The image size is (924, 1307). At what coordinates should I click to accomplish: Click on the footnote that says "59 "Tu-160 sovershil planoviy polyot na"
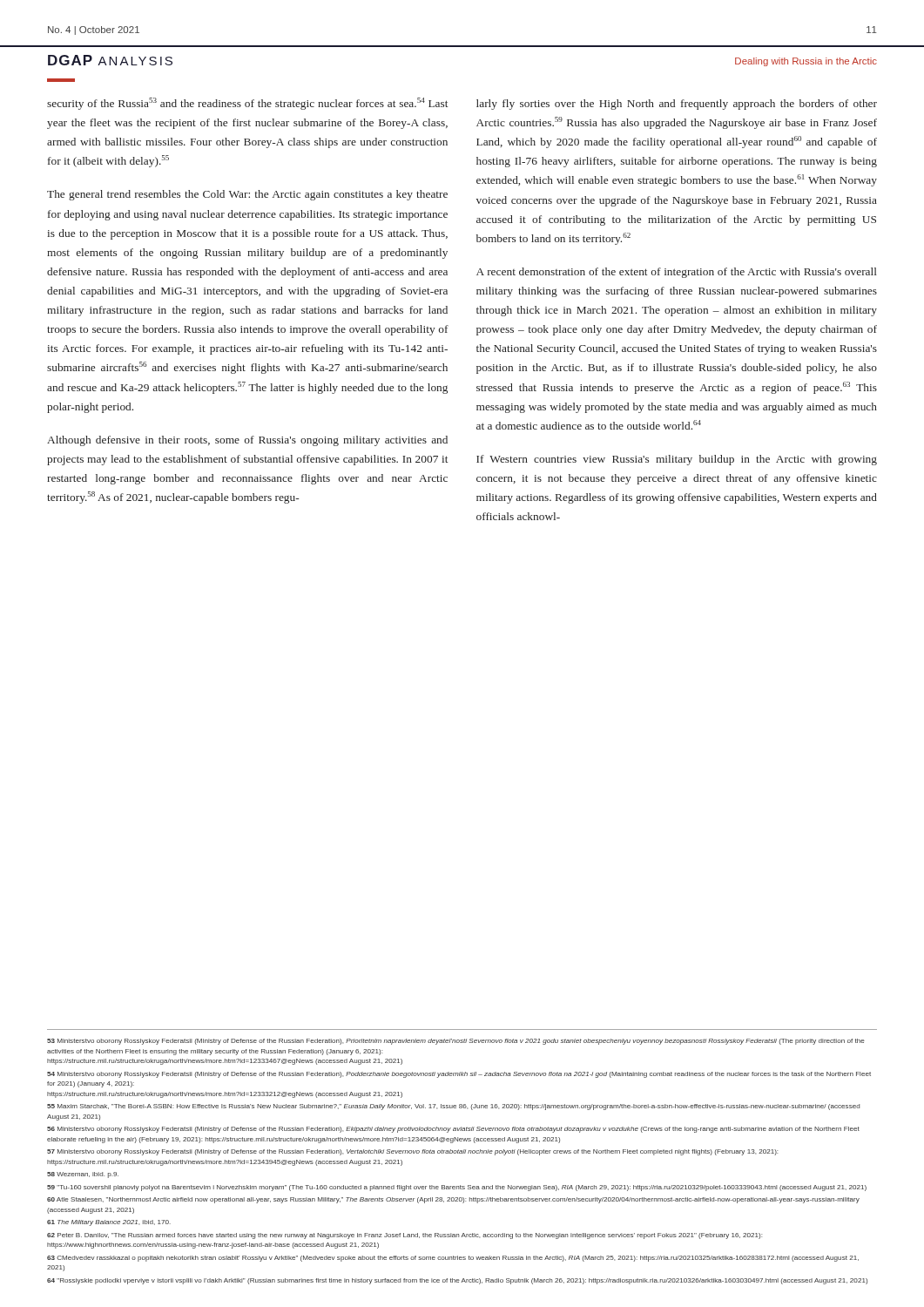[x=457, y=1187]
